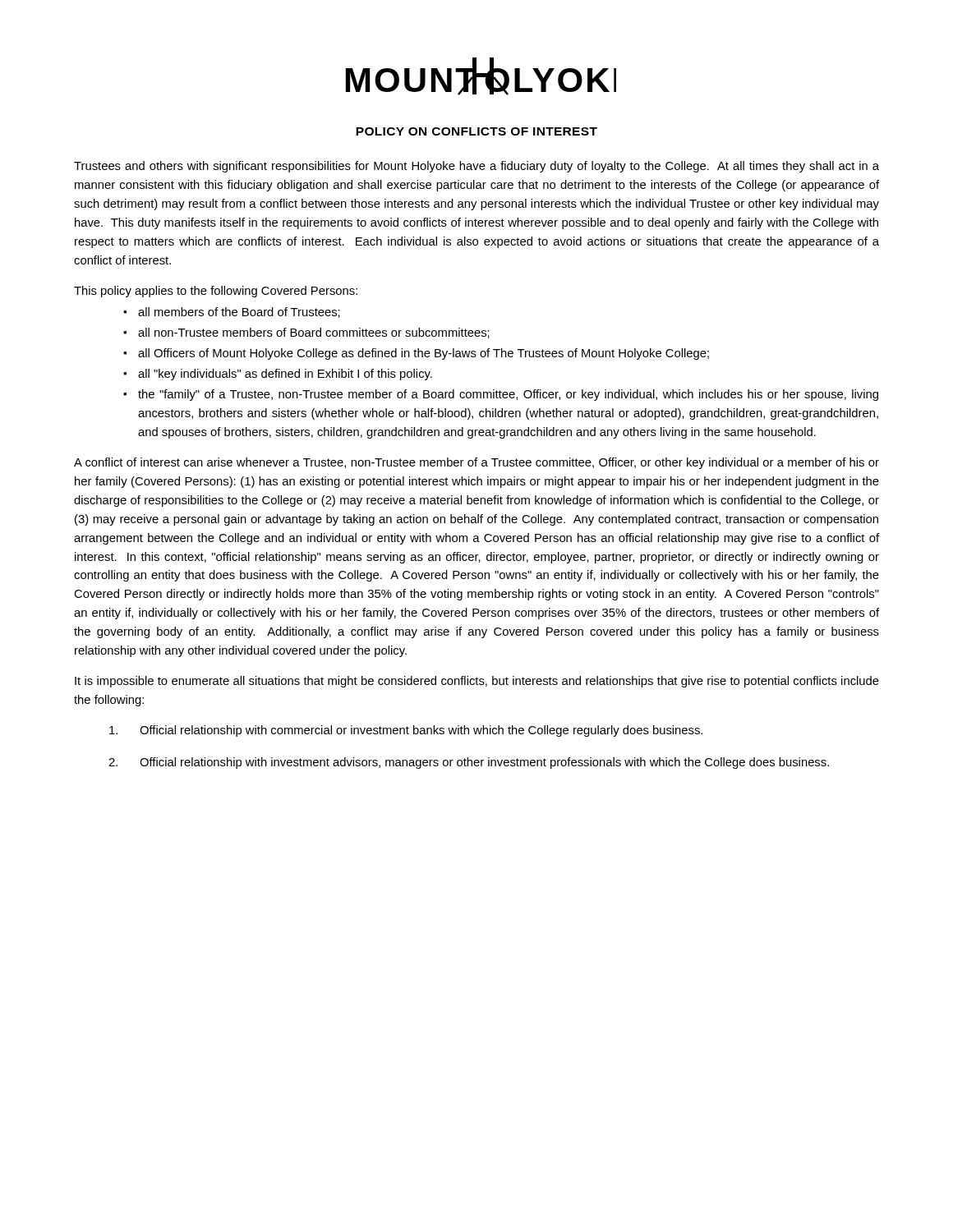Viewport: 953px width, 1232px height.
Task: Find "all members of the Board of Trustees;" on this page
Action: coord(239,312)
